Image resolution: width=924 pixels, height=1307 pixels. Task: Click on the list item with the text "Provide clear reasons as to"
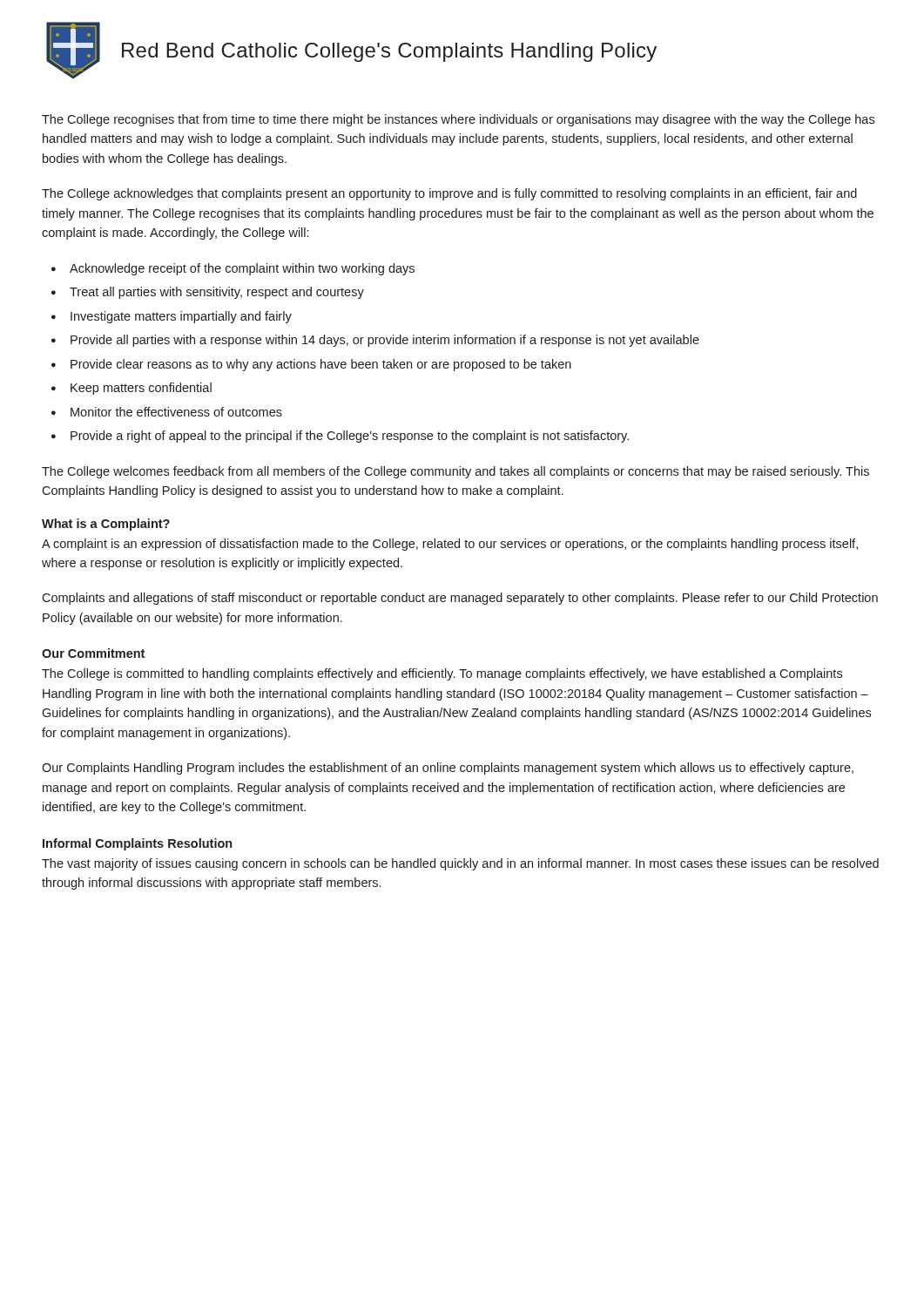(x=321, y=364)
